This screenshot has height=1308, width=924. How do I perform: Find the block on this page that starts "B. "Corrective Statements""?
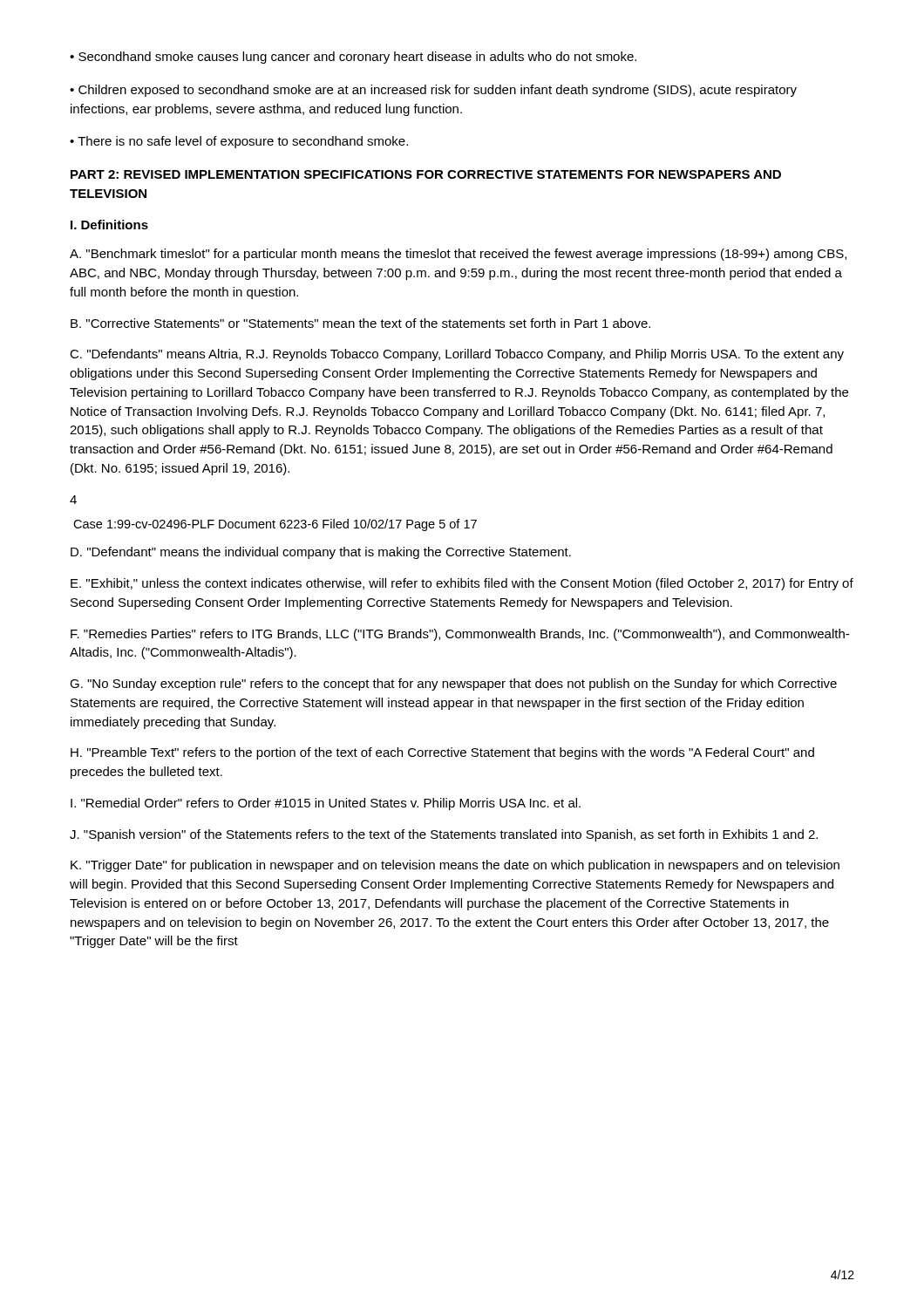(361, 323)
